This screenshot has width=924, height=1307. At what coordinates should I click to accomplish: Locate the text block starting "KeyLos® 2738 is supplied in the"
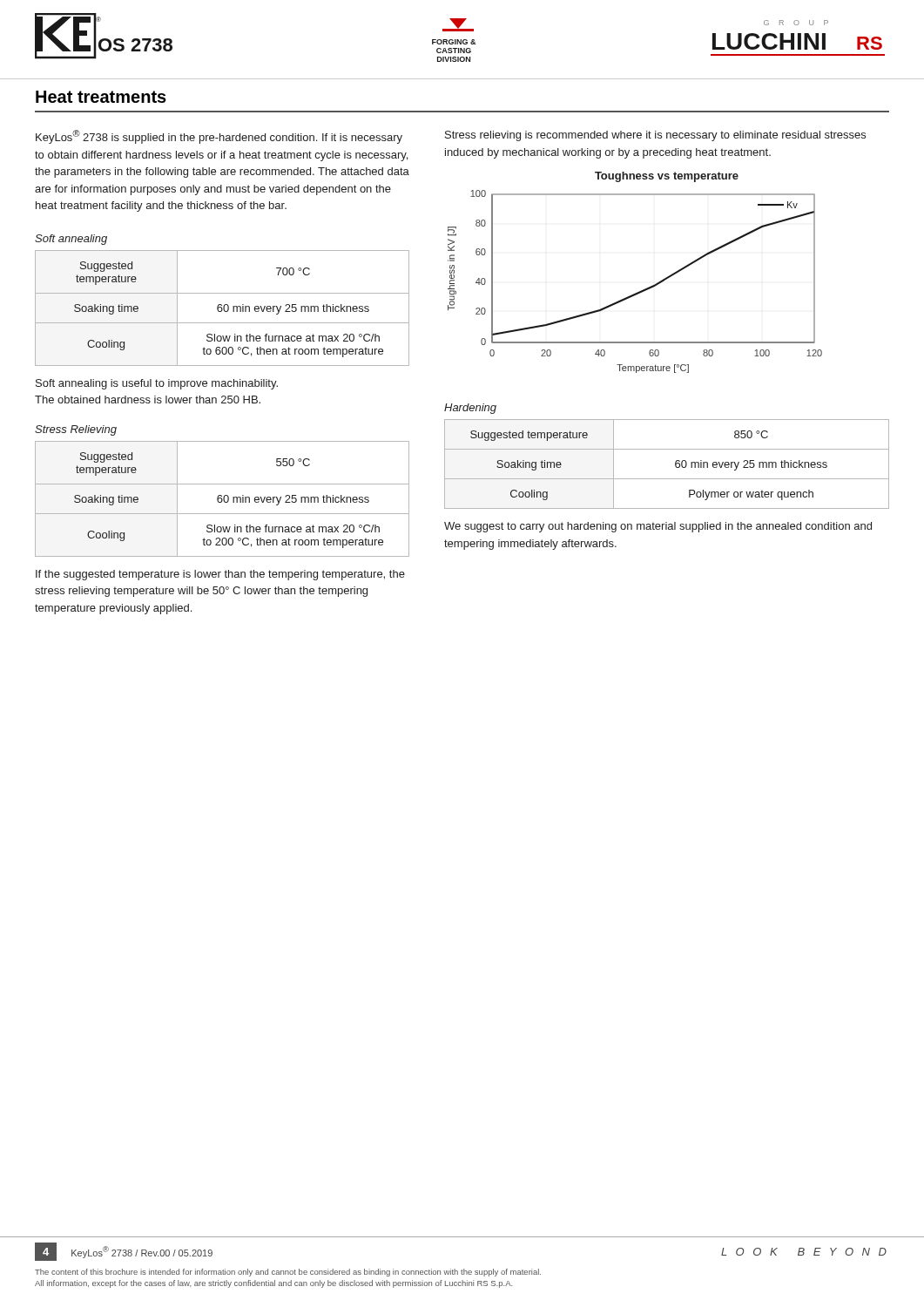coord(222,170)
